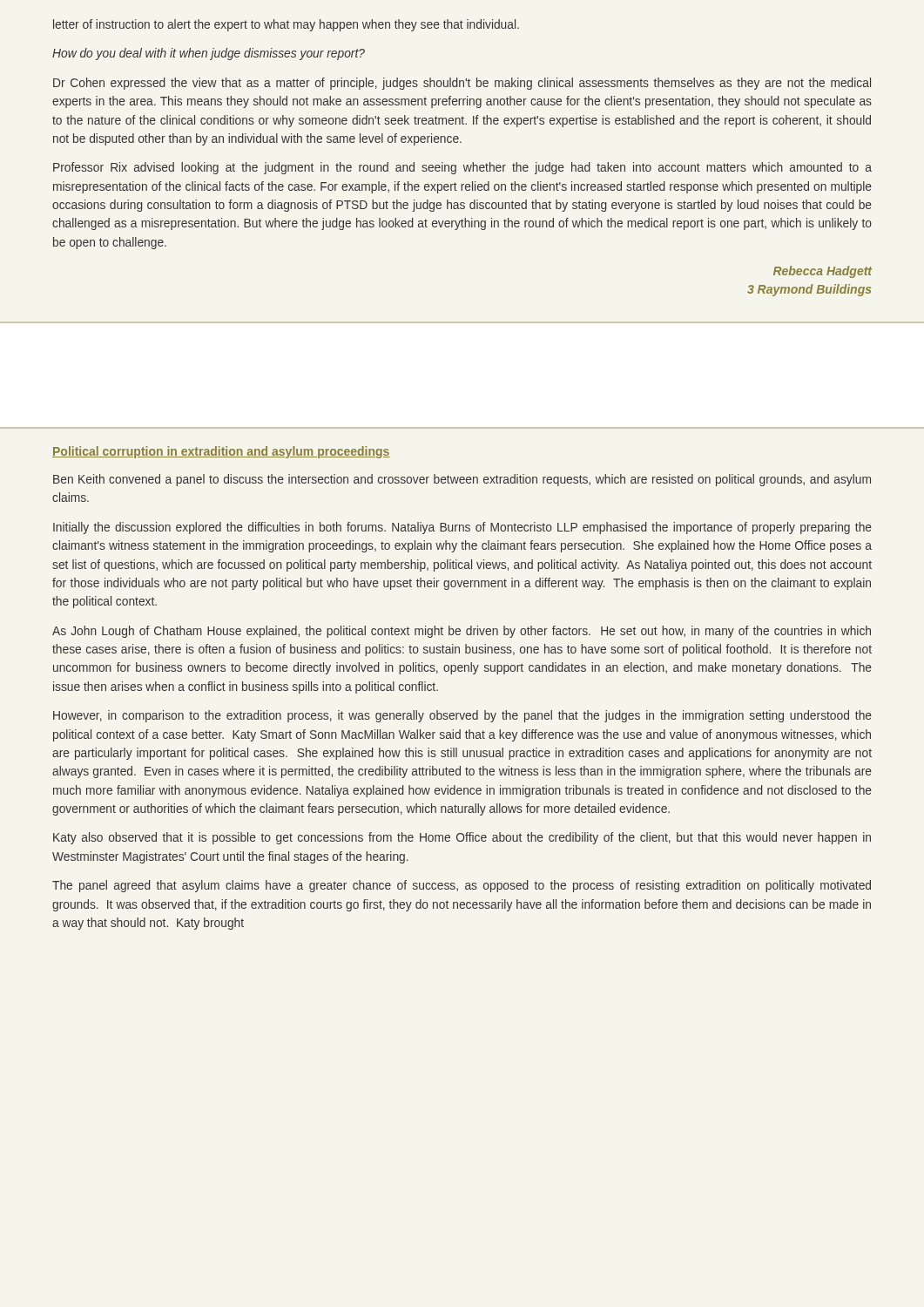Find the text block containing "How do you deal"
Viewport: 924px width, 1307px height.
pos(209,54)
